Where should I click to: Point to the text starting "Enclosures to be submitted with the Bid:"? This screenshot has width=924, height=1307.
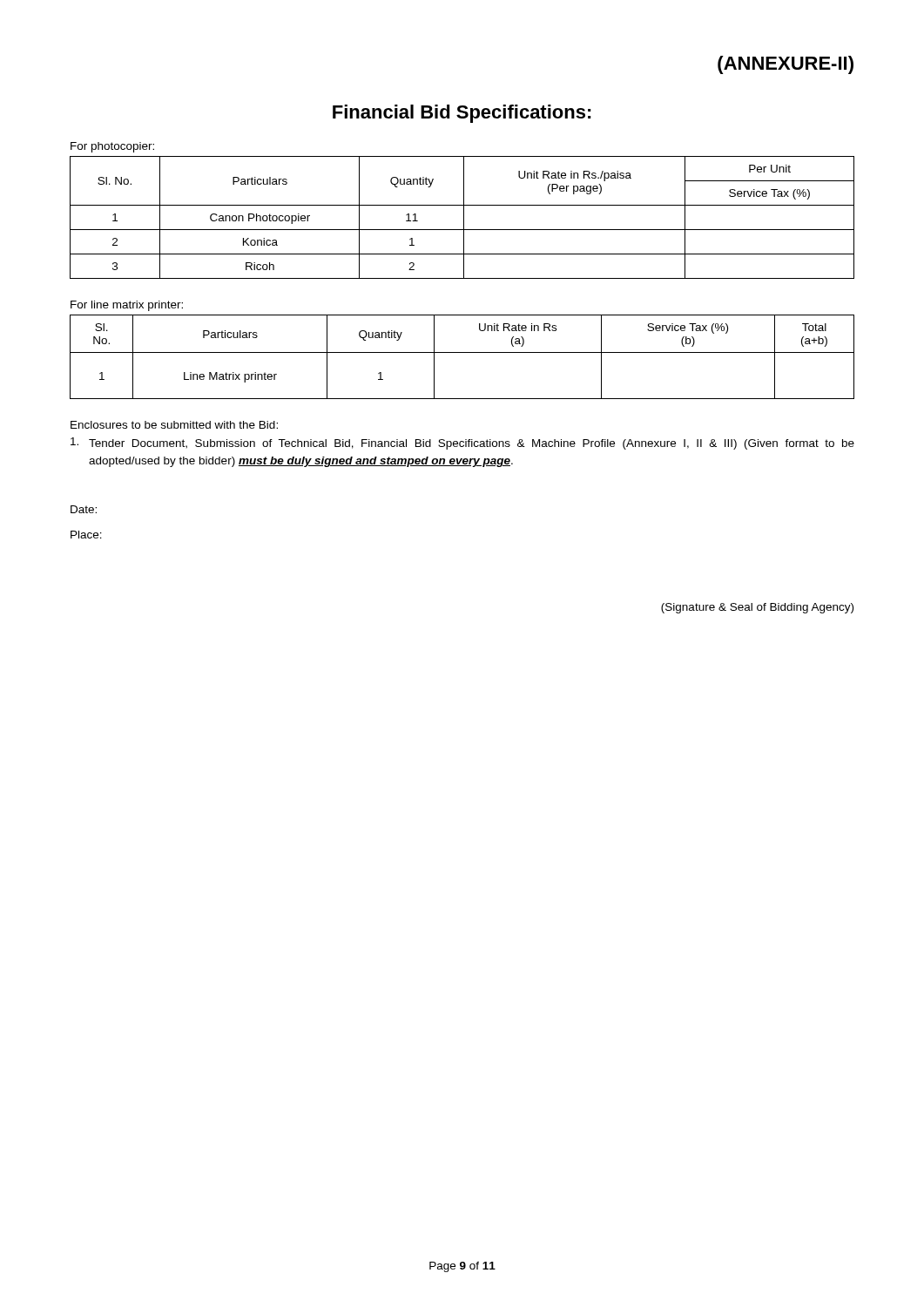(174, 425)
